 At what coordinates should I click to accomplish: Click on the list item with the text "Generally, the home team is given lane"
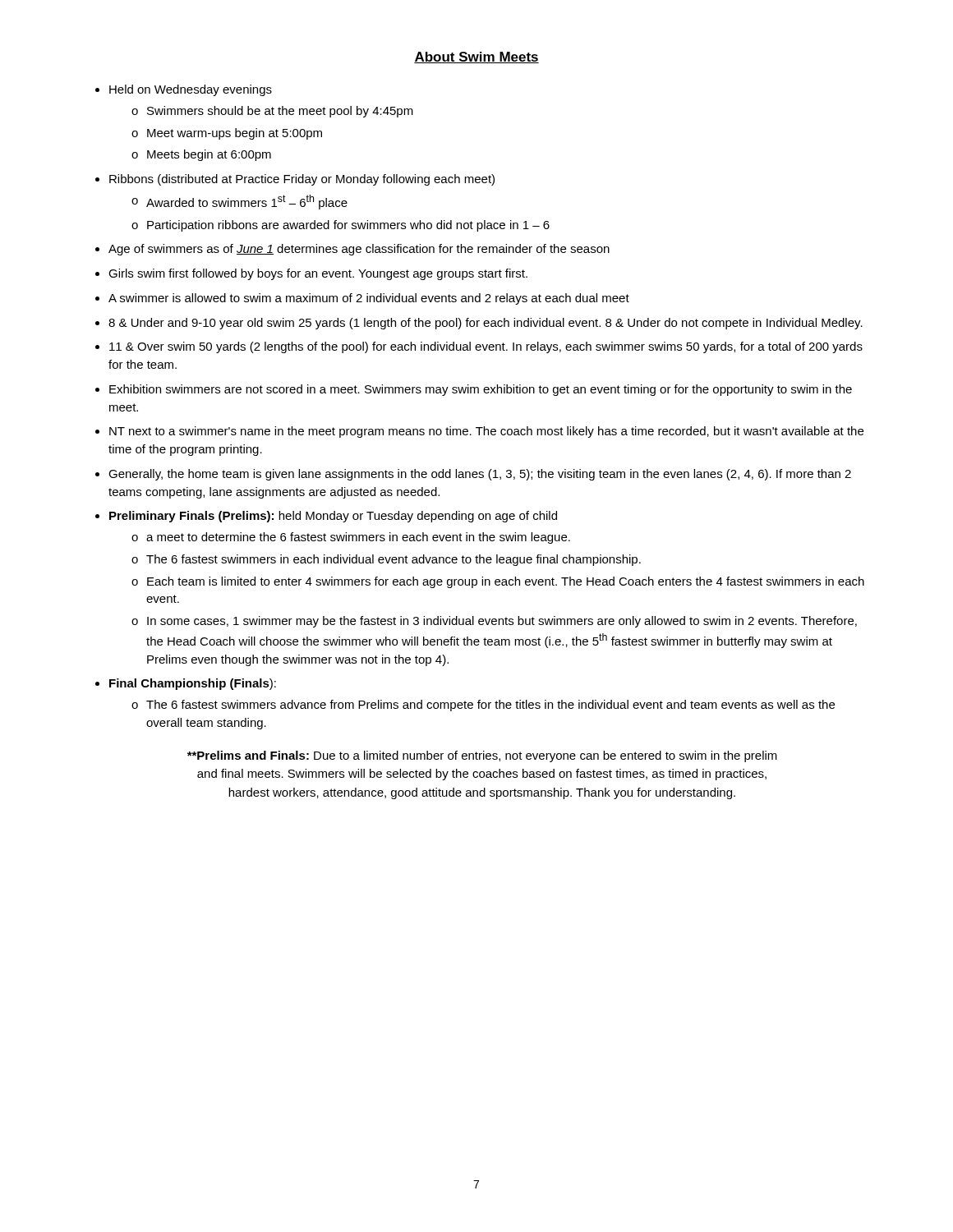point(480,482)
